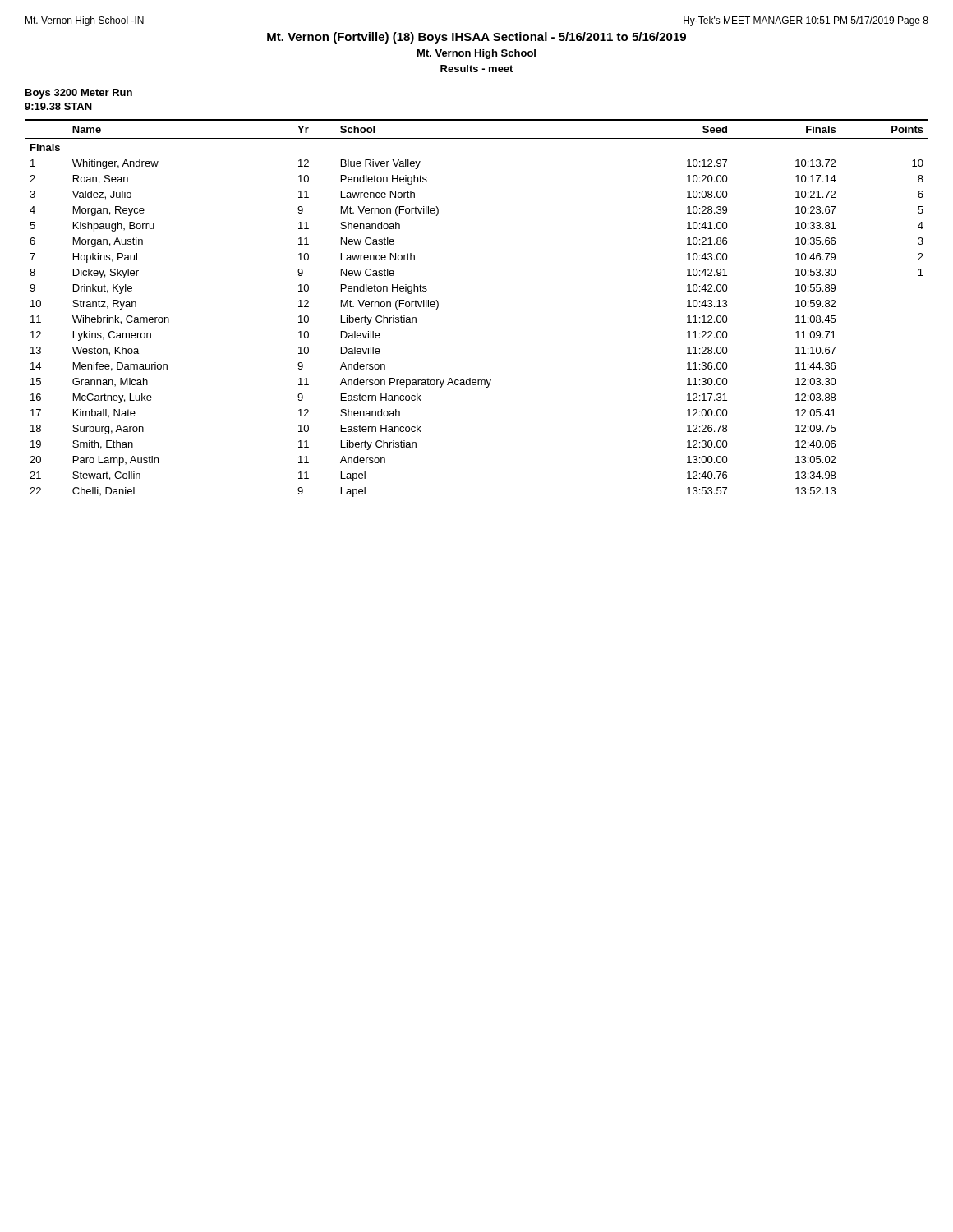Navigate to the text block starting "Mt. Vernon (Fortville)"
Screen dimensions: 1232x953
coord(476,37)
